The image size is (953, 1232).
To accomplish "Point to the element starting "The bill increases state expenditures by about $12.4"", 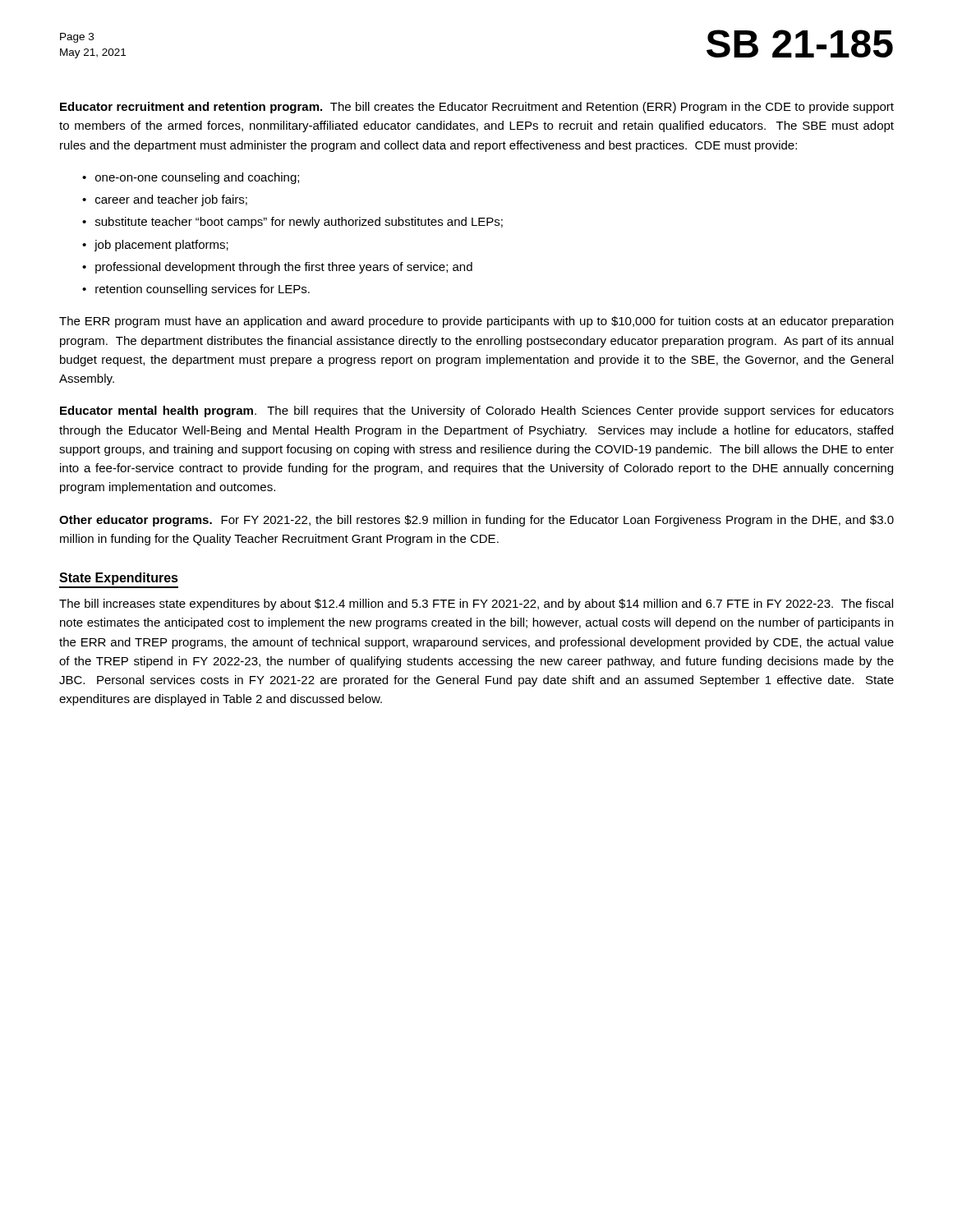I will point(476,651).
